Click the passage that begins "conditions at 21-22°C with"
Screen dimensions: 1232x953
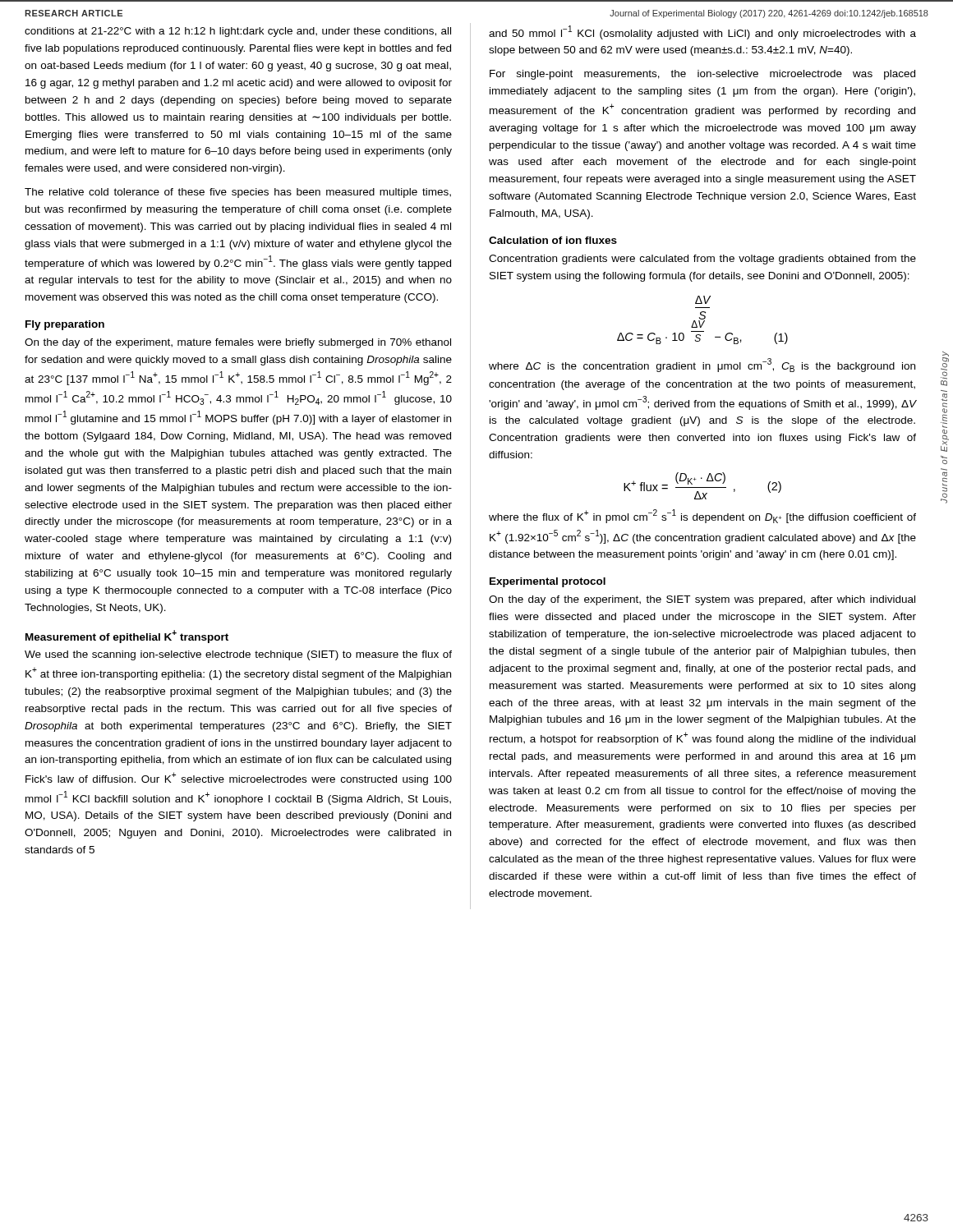click(238, 100)
